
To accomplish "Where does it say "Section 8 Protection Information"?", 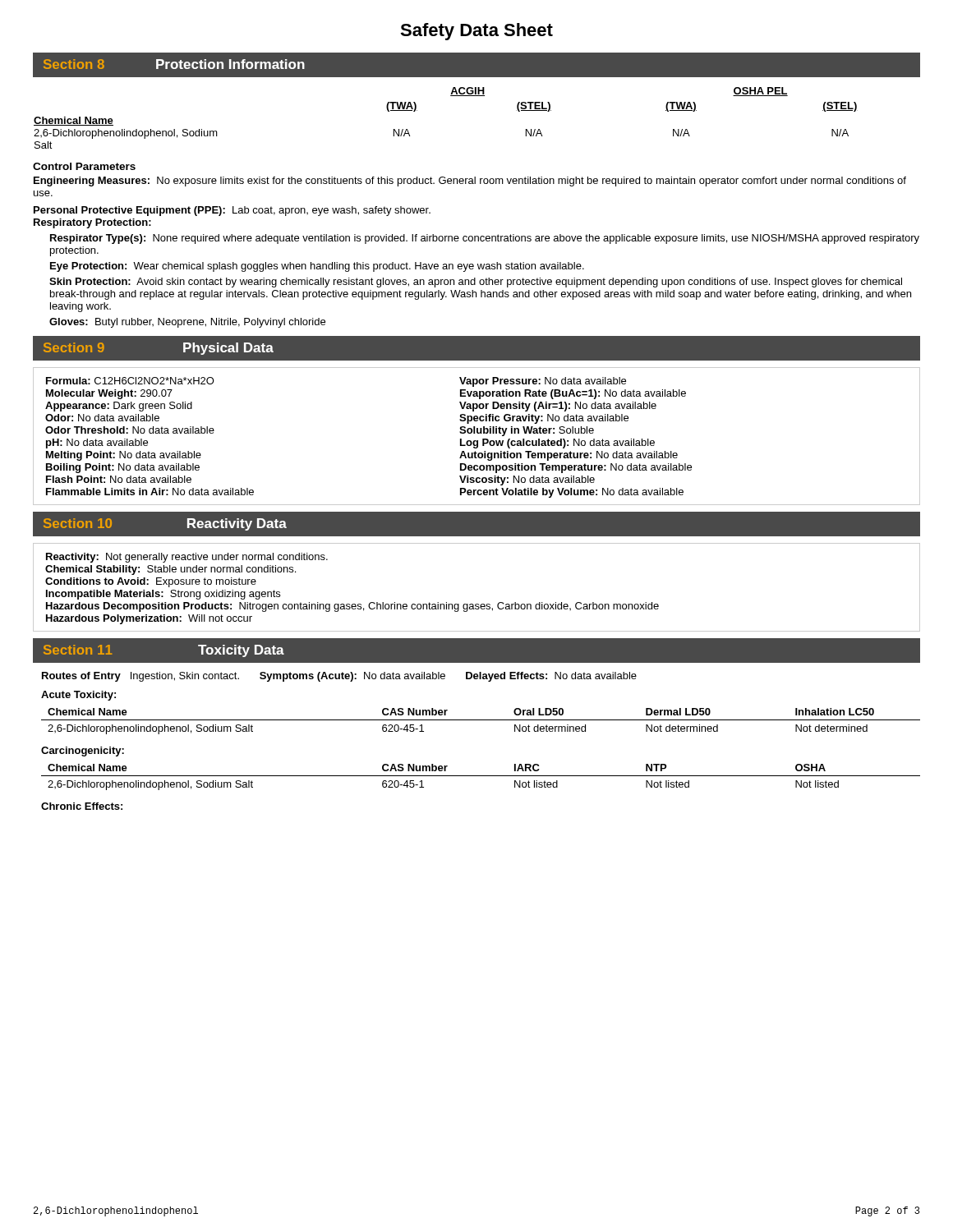I will tap(174, 64).
